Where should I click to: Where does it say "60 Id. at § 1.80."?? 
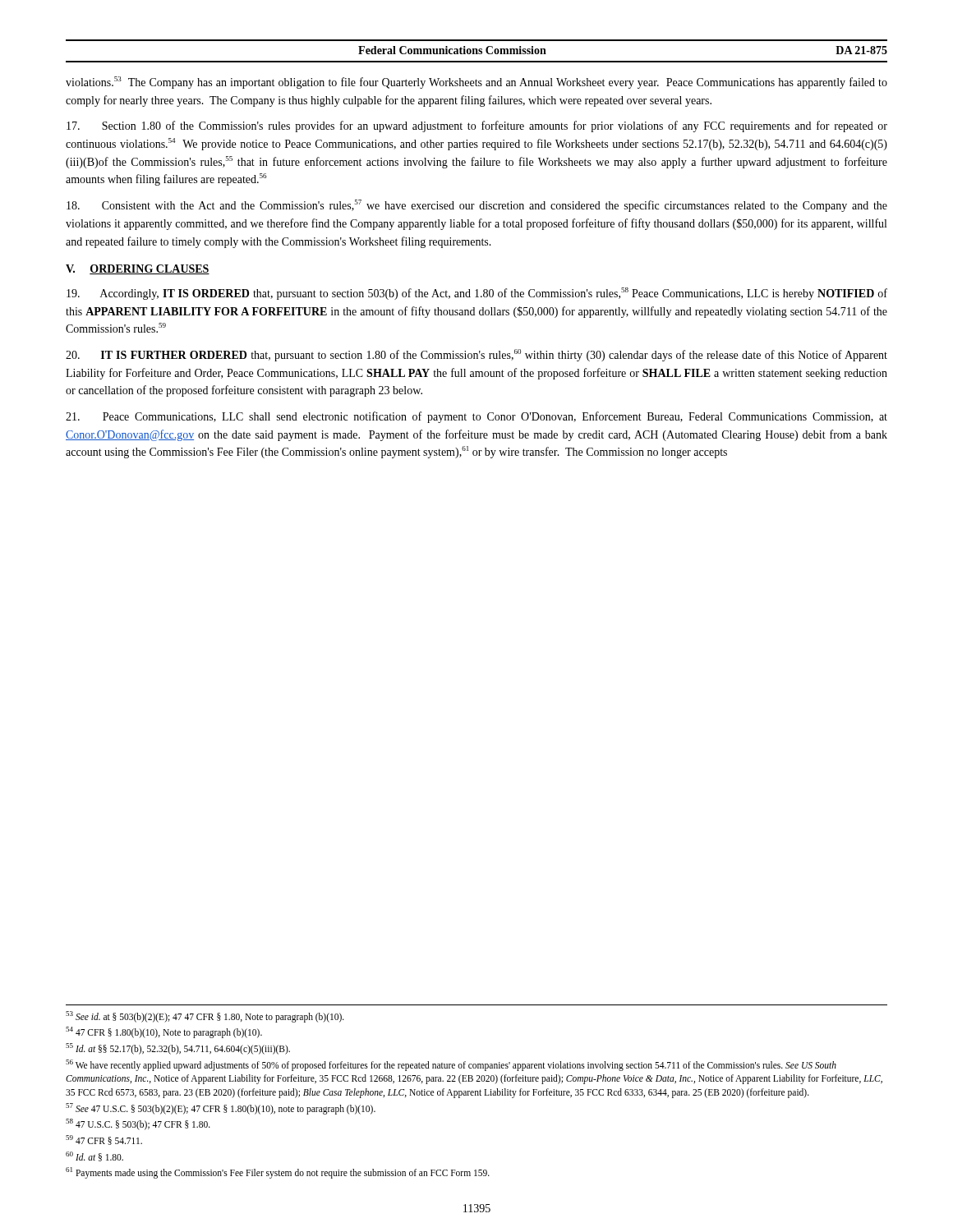coord(95,1156)
